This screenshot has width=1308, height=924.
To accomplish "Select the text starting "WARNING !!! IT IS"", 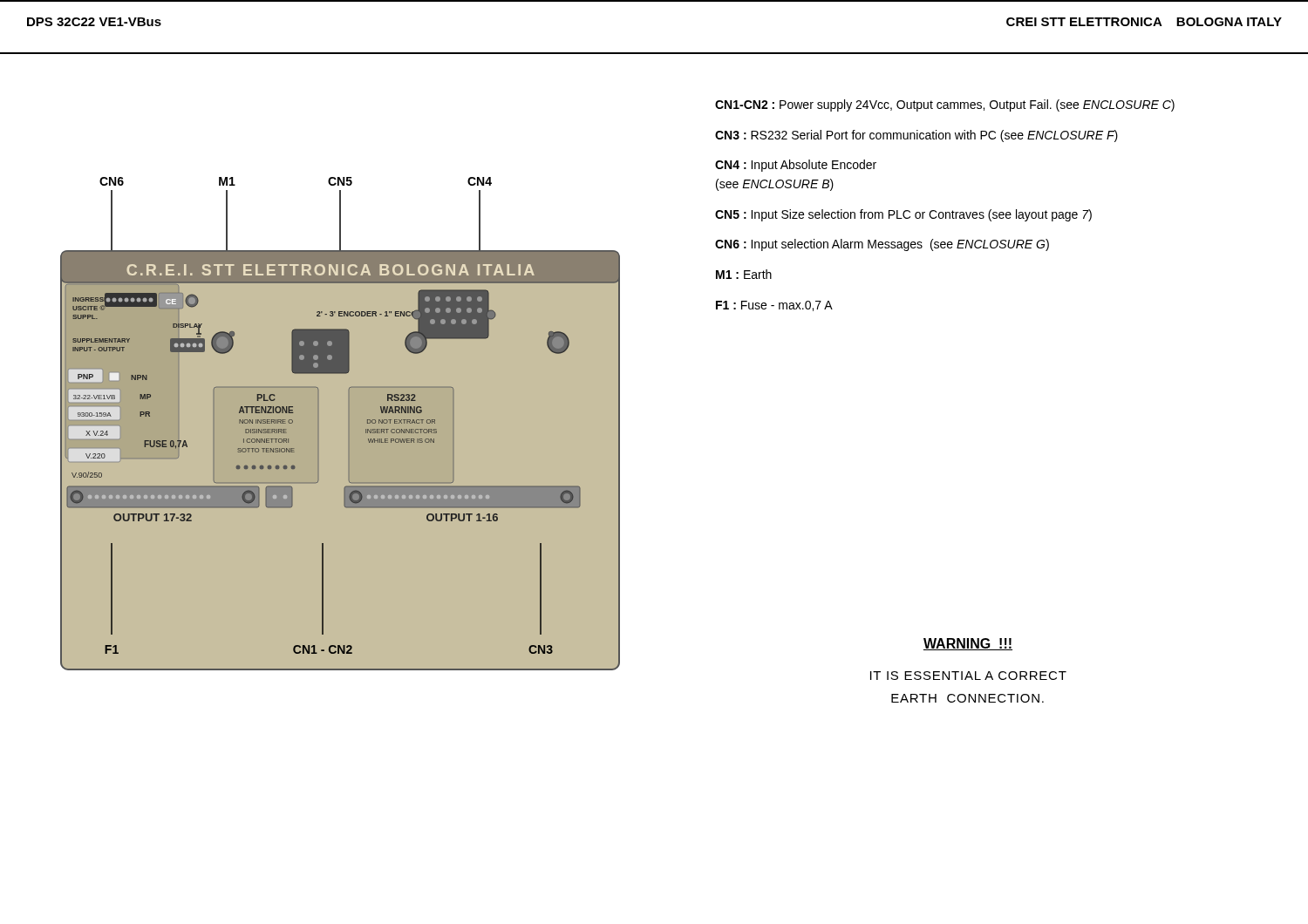I will [x=968, y=673].
